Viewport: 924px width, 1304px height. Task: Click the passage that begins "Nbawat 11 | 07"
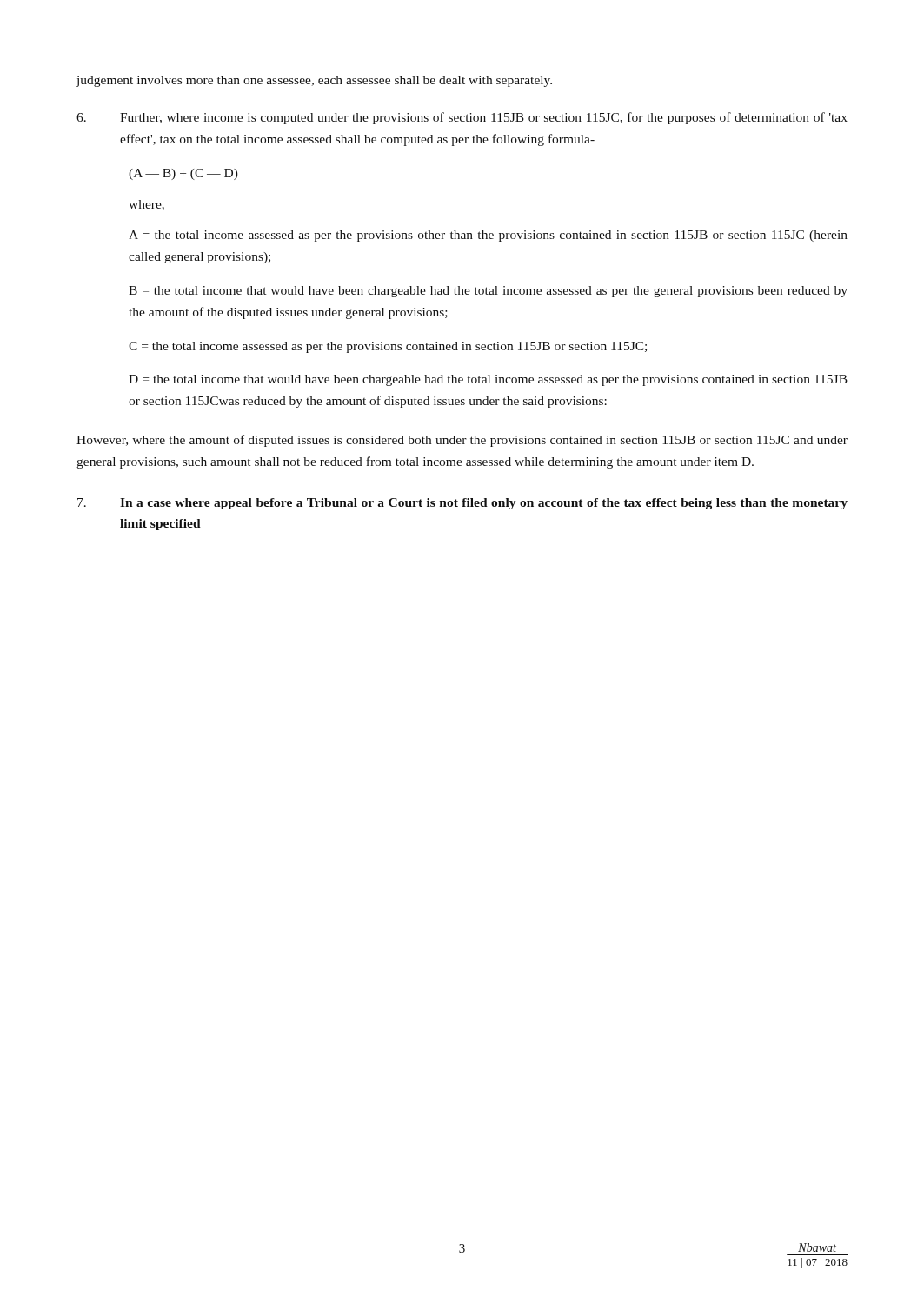point(817,1255)
